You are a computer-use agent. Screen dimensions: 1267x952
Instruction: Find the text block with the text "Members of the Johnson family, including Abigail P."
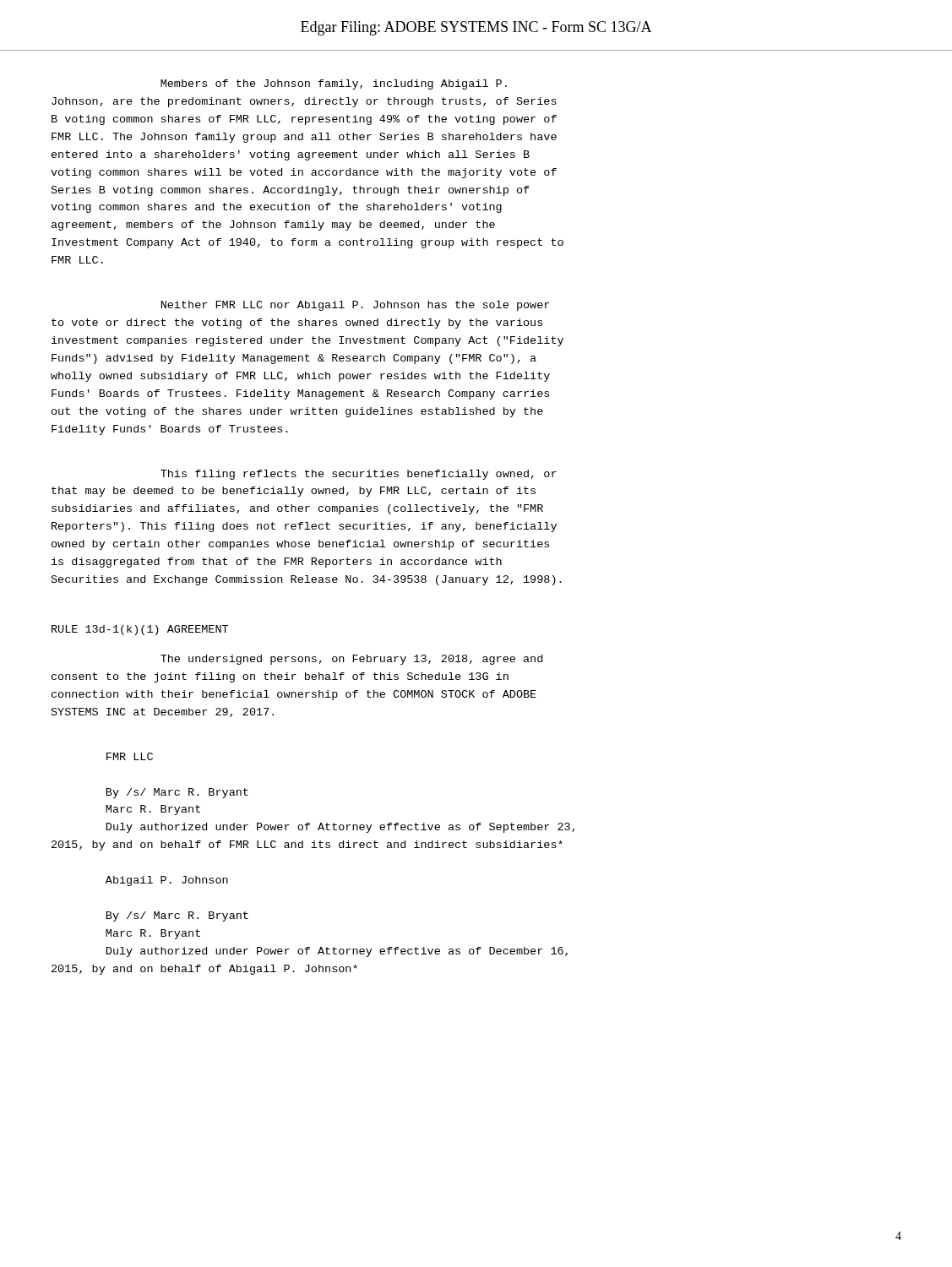coord(307,172)
